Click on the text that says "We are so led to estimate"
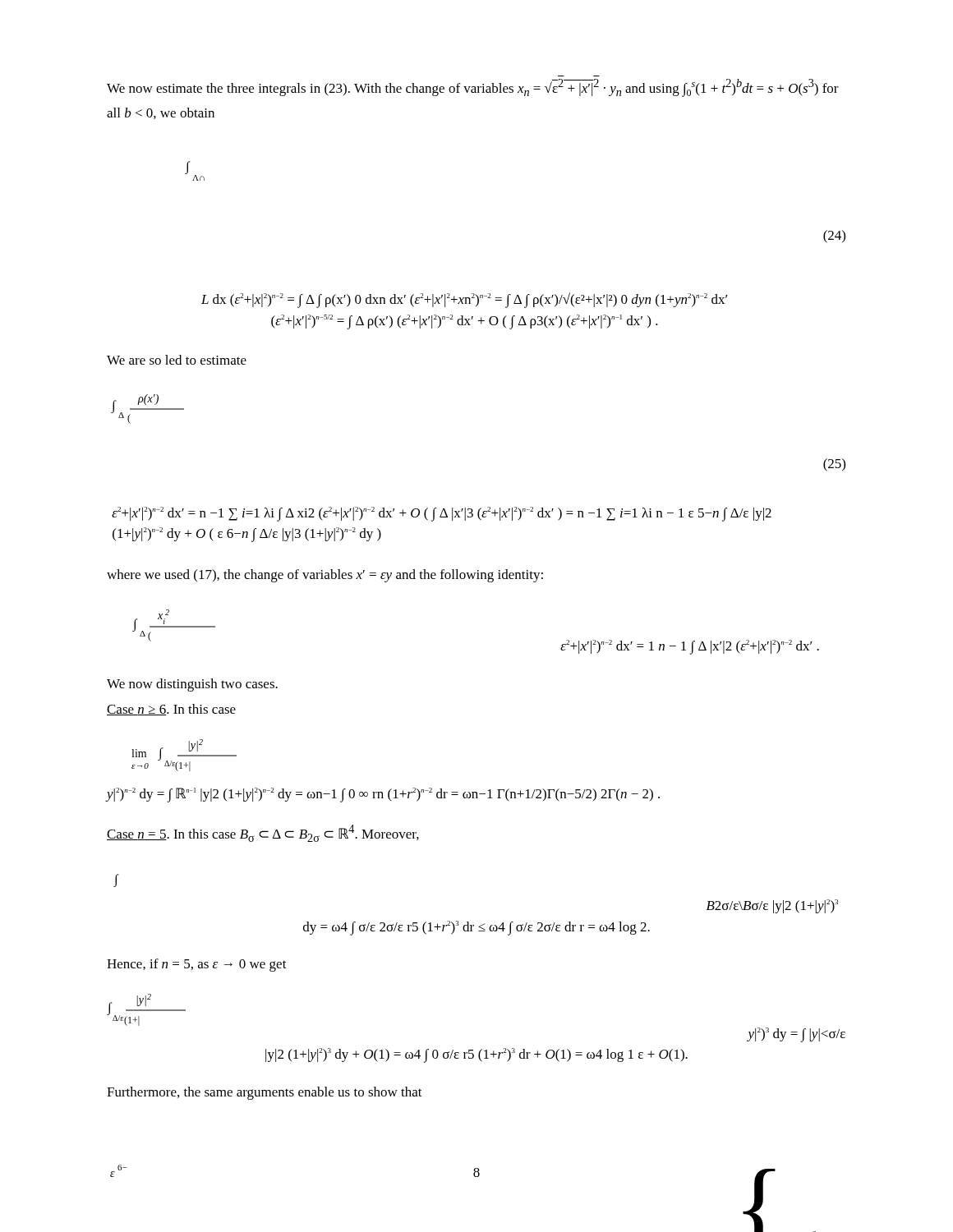 pyautogui.click(x=177, y=360)
